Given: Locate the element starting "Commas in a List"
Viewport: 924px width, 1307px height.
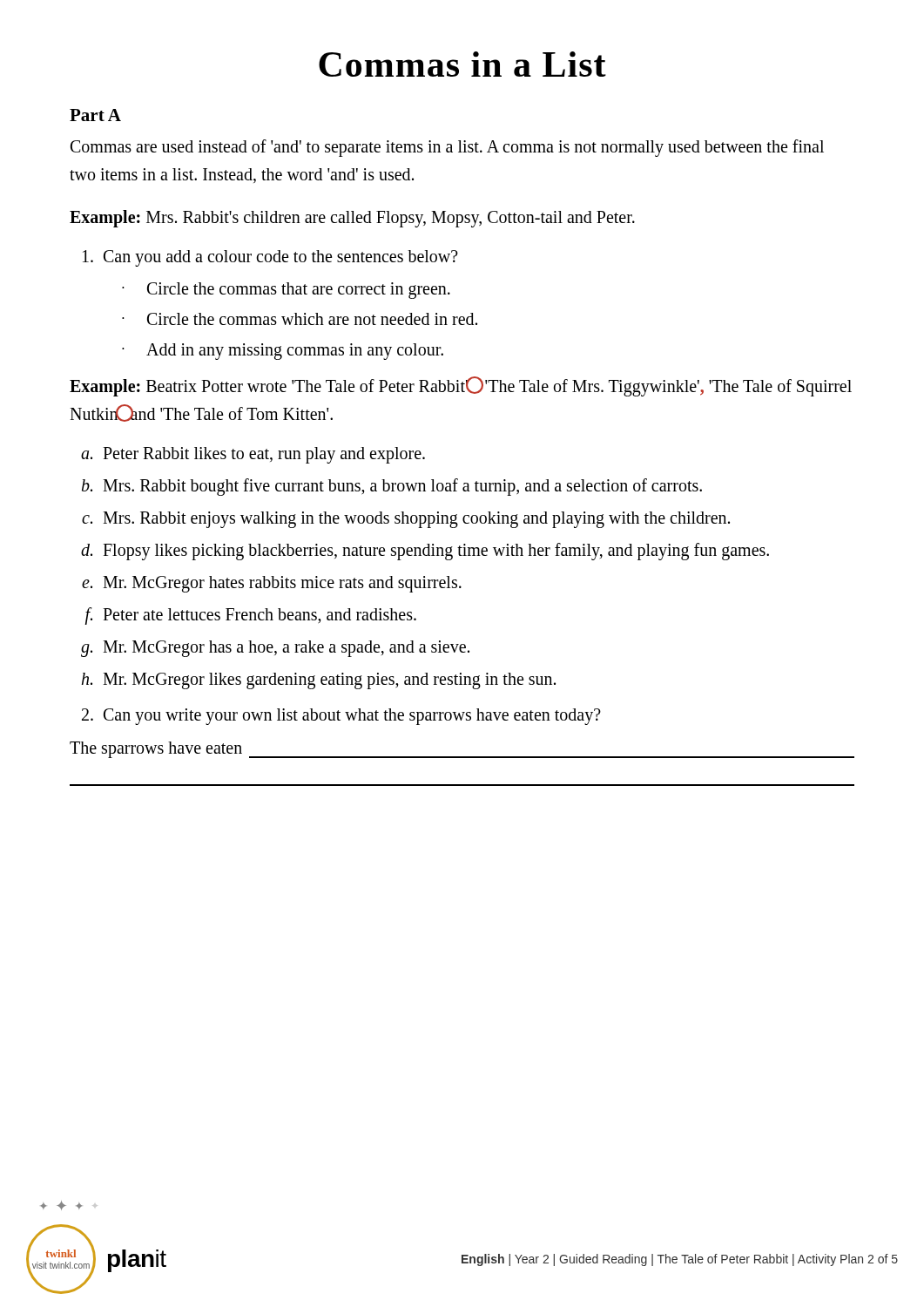Looking at the screenshot, I should (x=462, y=65).
